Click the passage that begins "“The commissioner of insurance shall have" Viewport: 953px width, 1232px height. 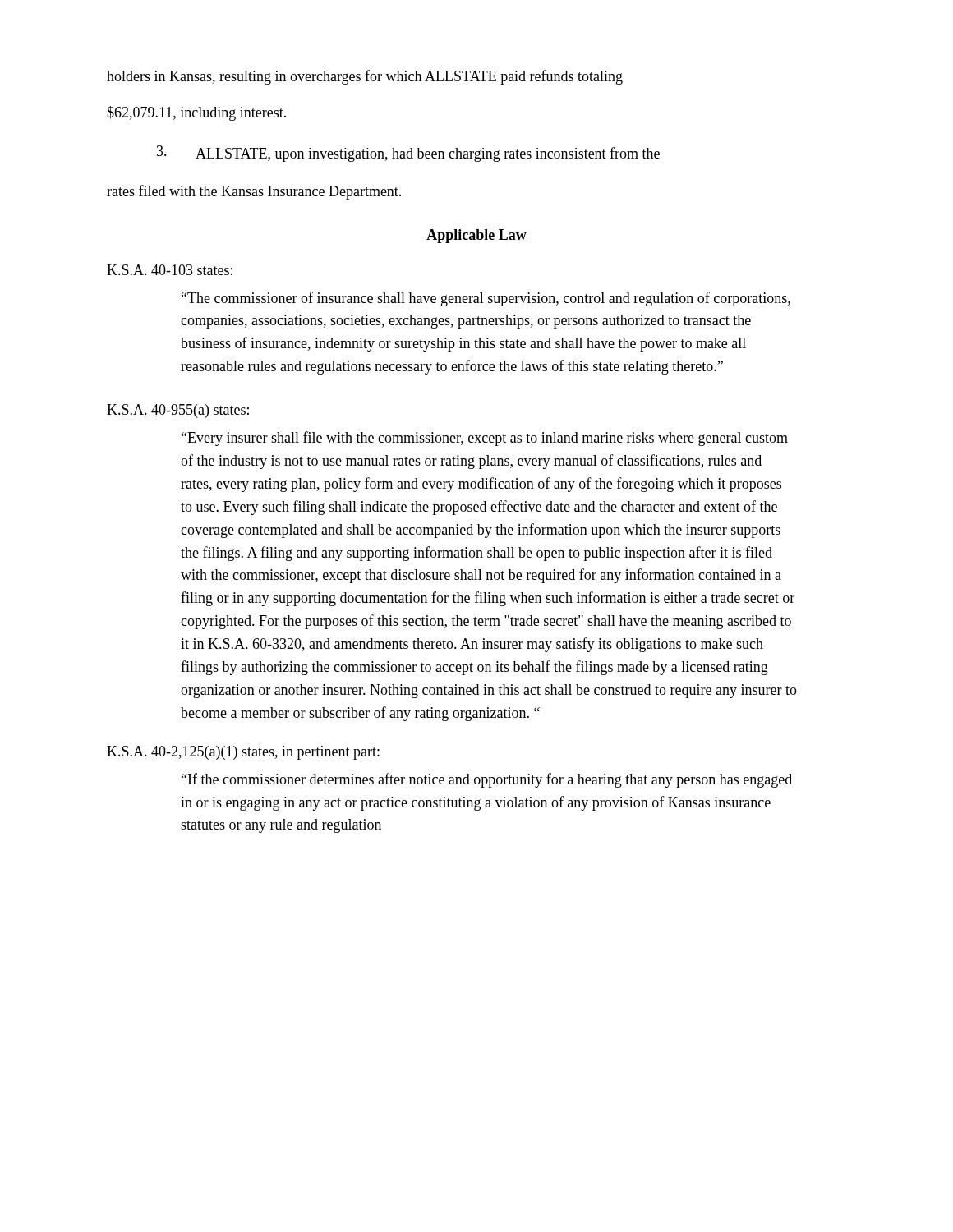[x=486, y=332]
